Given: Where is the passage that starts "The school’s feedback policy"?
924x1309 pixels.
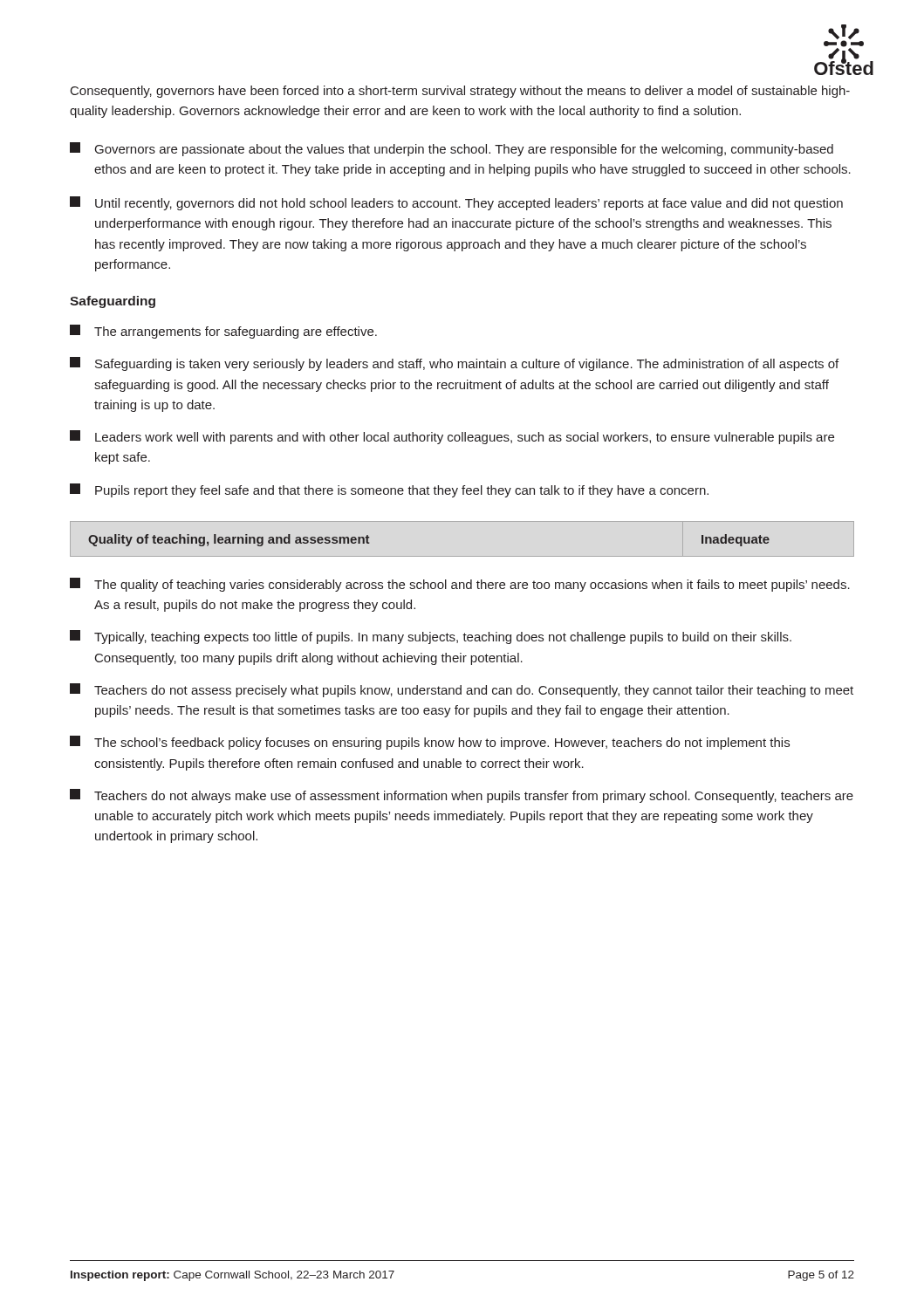Looking at the screenshot, I should (x=462, y=753).
